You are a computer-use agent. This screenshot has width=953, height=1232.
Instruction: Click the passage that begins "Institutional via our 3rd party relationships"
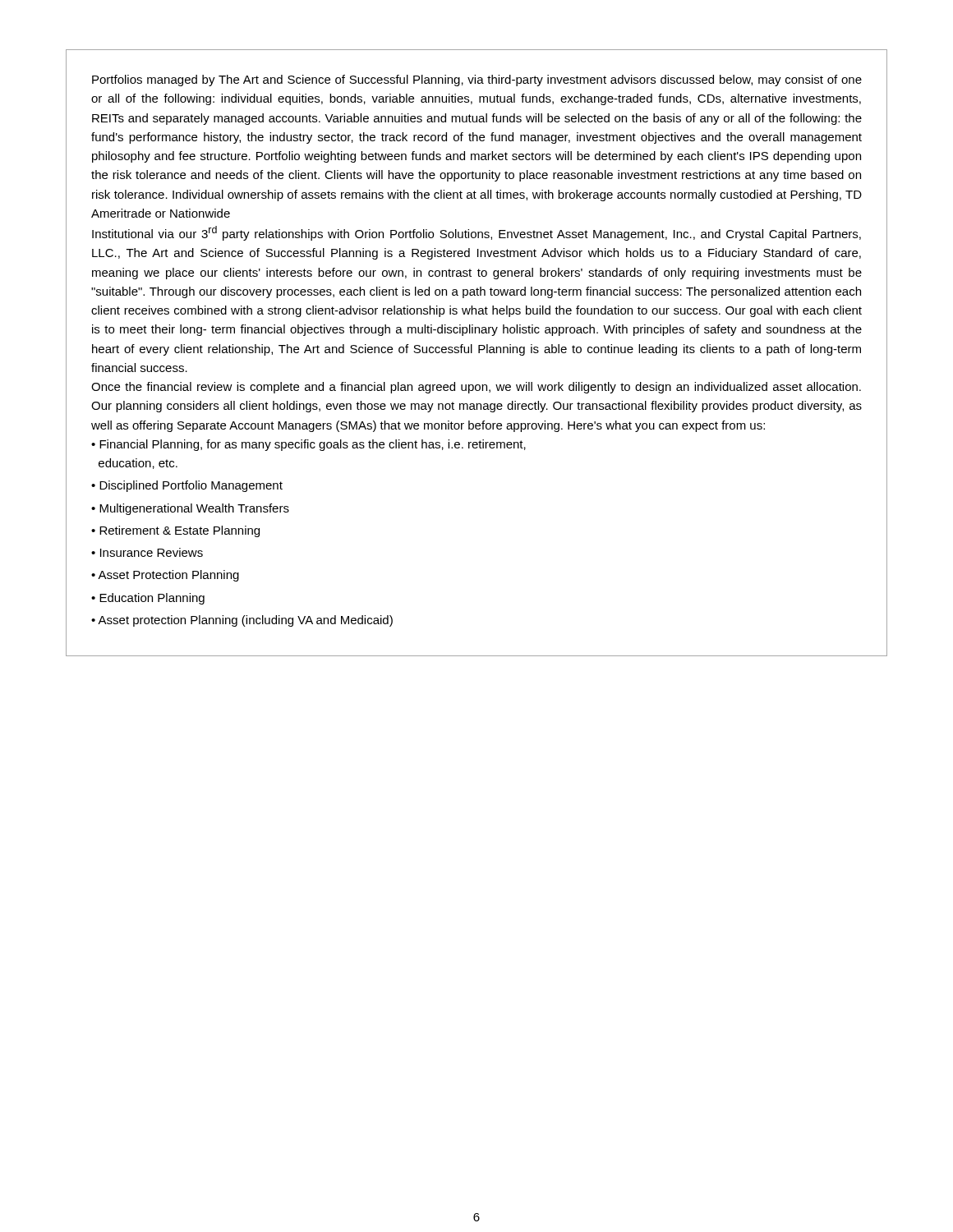tap(476, 300)
